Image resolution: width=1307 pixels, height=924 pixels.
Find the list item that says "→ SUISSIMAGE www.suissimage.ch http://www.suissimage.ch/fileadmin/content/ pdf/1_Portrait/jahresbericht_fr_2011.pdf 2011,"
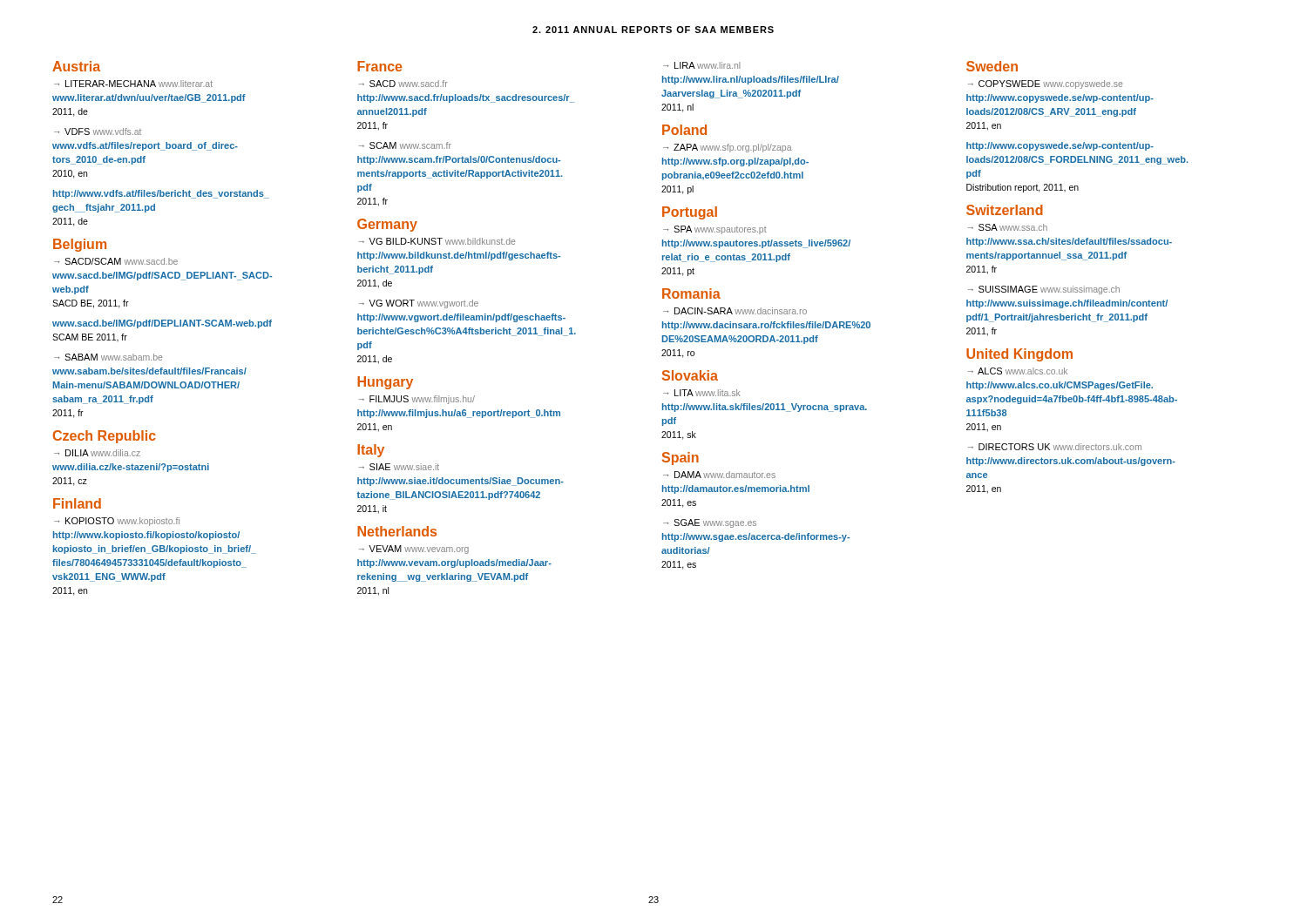pyautogui.click(x=1110, y=311)
